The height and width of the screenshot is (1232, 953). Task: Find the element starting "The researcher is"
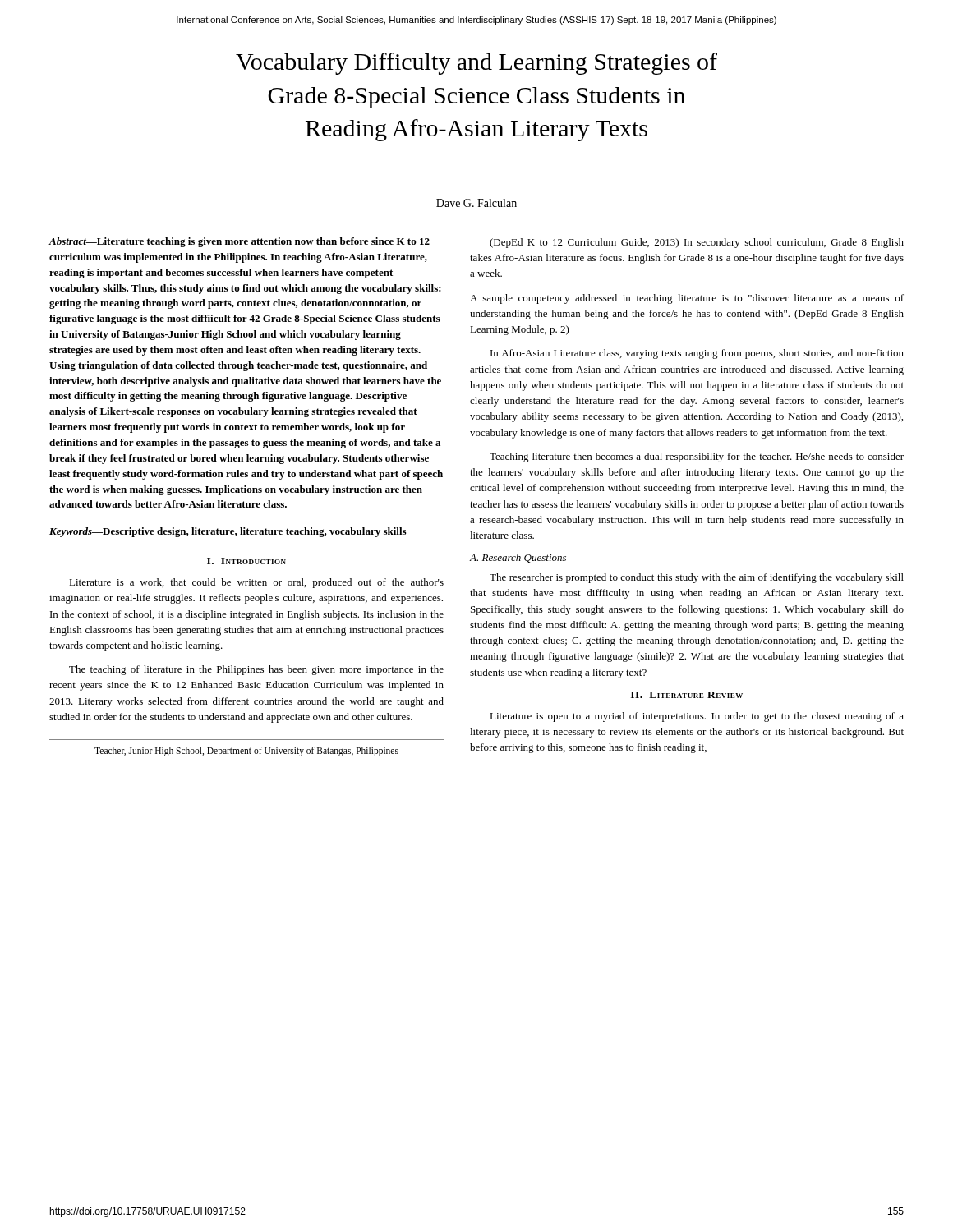[x=687, y=625]
